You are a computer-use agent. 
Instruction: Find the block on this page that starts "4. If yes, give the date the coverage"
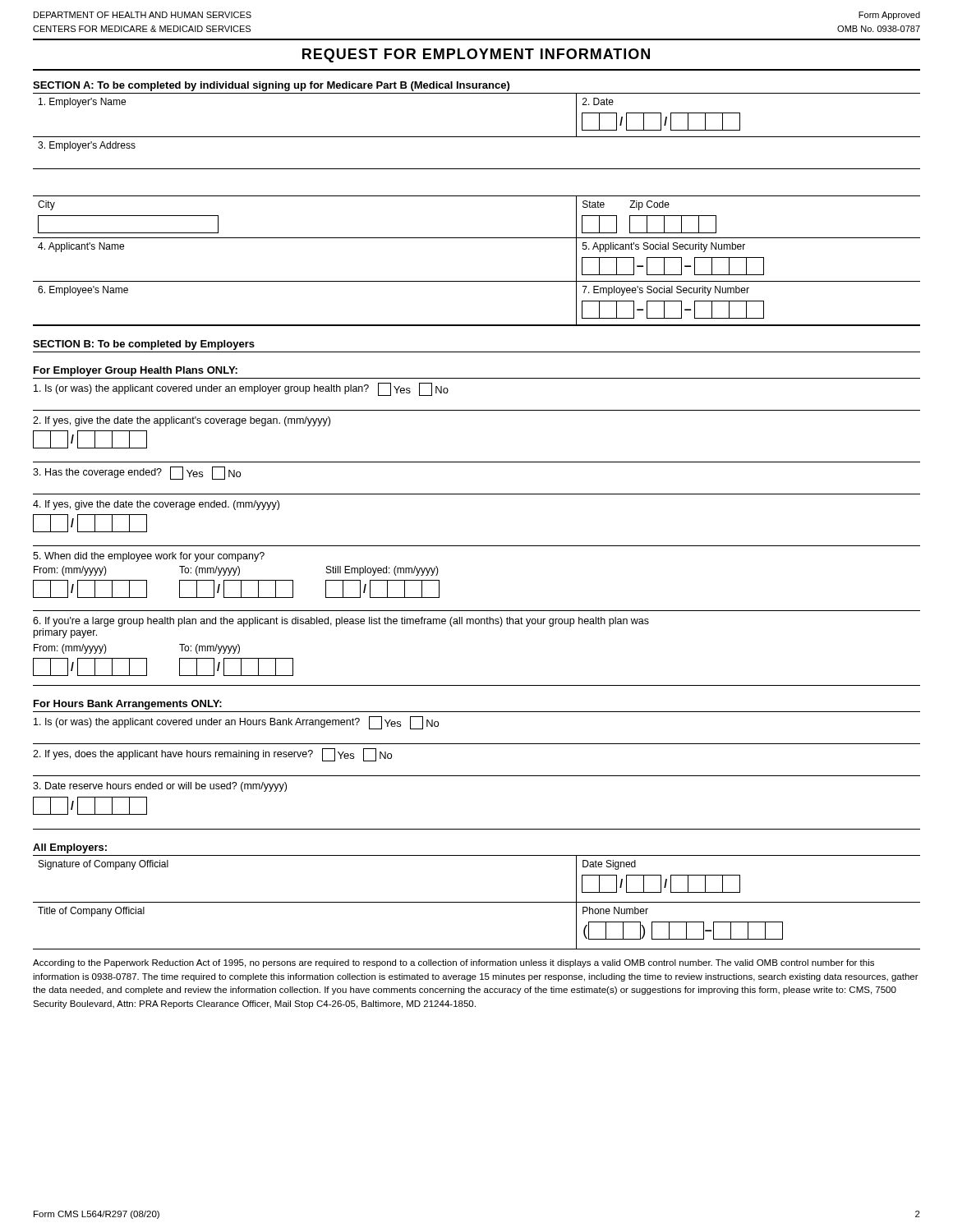[156, 505]
